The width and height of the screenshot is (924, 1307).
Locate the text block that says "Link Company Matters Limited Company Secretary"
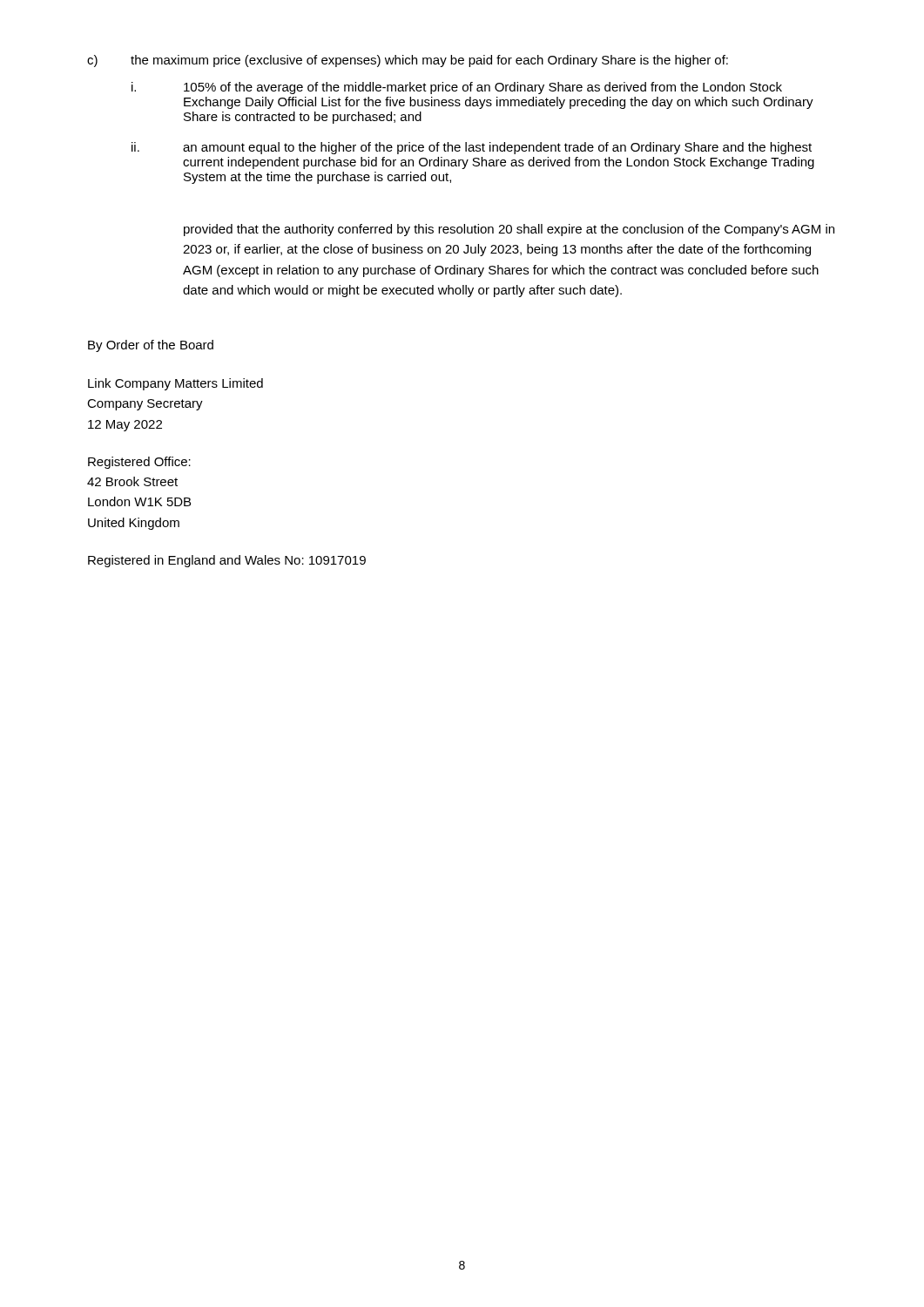pyautogui.click(x=175, y=384)
